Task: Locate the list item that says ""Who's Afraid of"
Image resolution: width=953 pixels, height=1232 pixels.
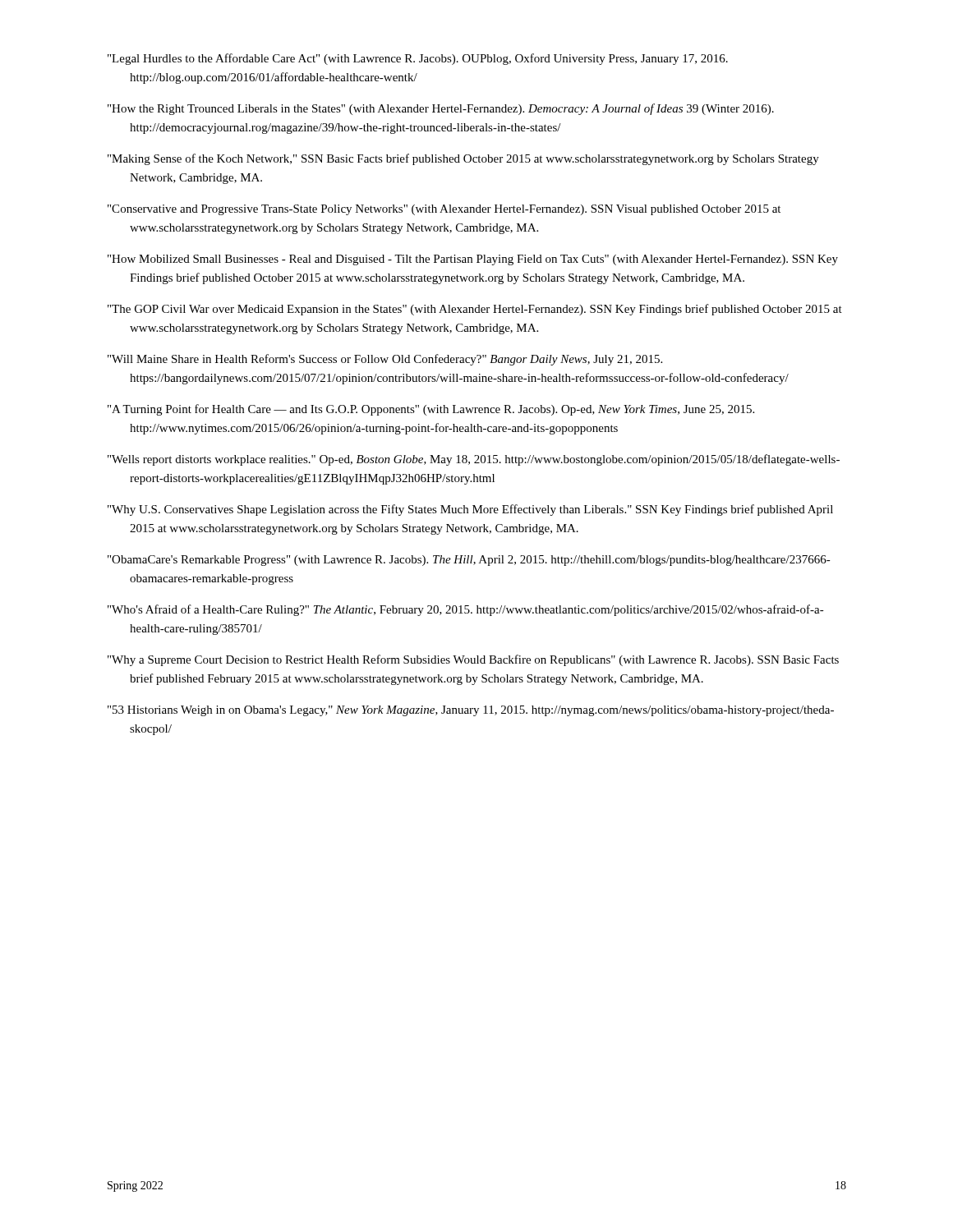Action: click(476, 619)
